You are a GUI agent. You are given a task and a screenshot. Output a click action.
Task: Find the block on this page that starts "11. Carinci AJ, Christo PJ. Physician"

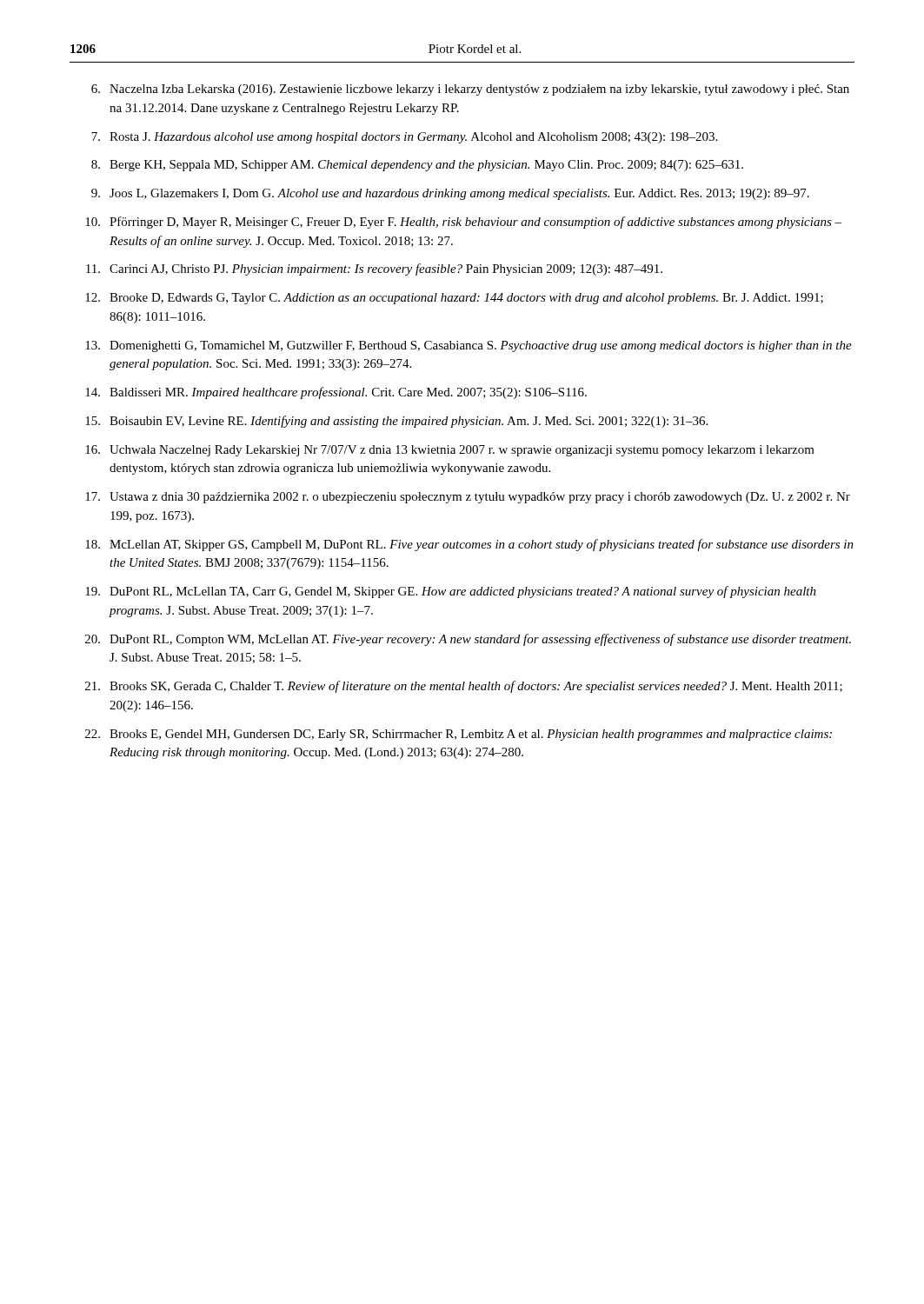(x=462, y=270)
